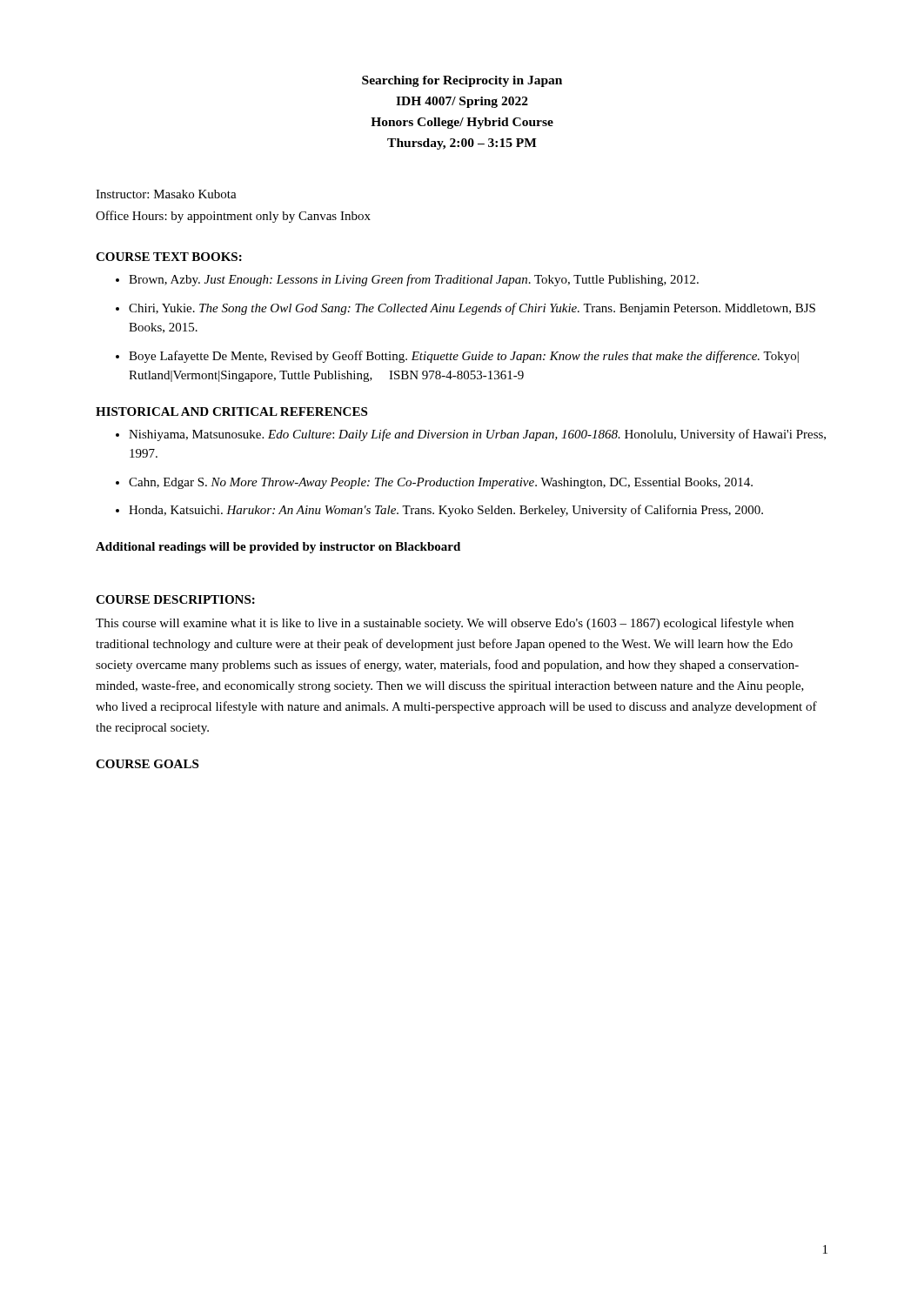The image size is (924, 1305).
Task: Find the block on this page that starts "Honda, Katsuichi. Harukor: An Ainu Woman's Tale."
Action: point(446,510)
